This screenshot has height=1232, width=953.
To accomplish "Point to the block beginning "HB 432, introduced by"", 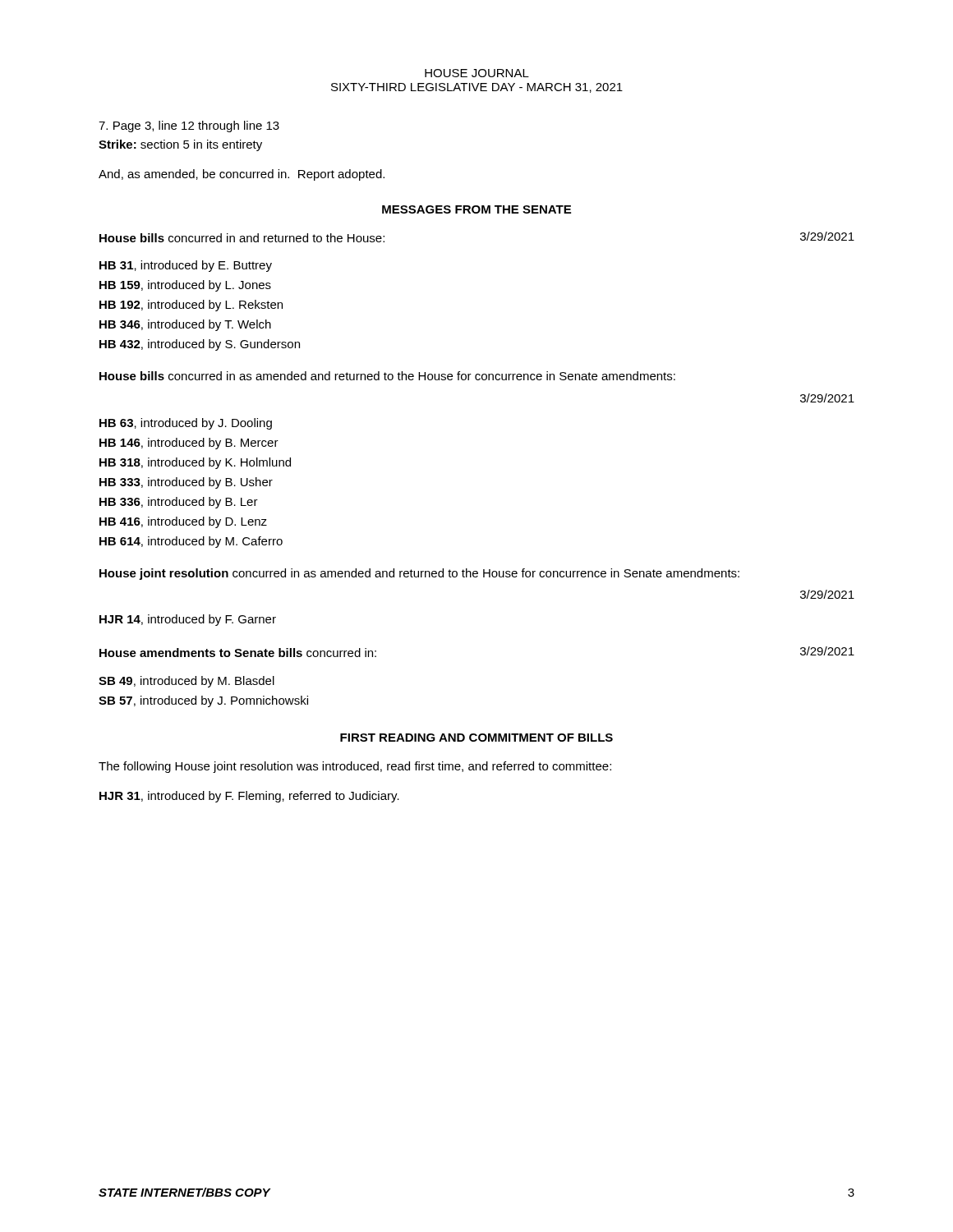I will coord(200,344).
